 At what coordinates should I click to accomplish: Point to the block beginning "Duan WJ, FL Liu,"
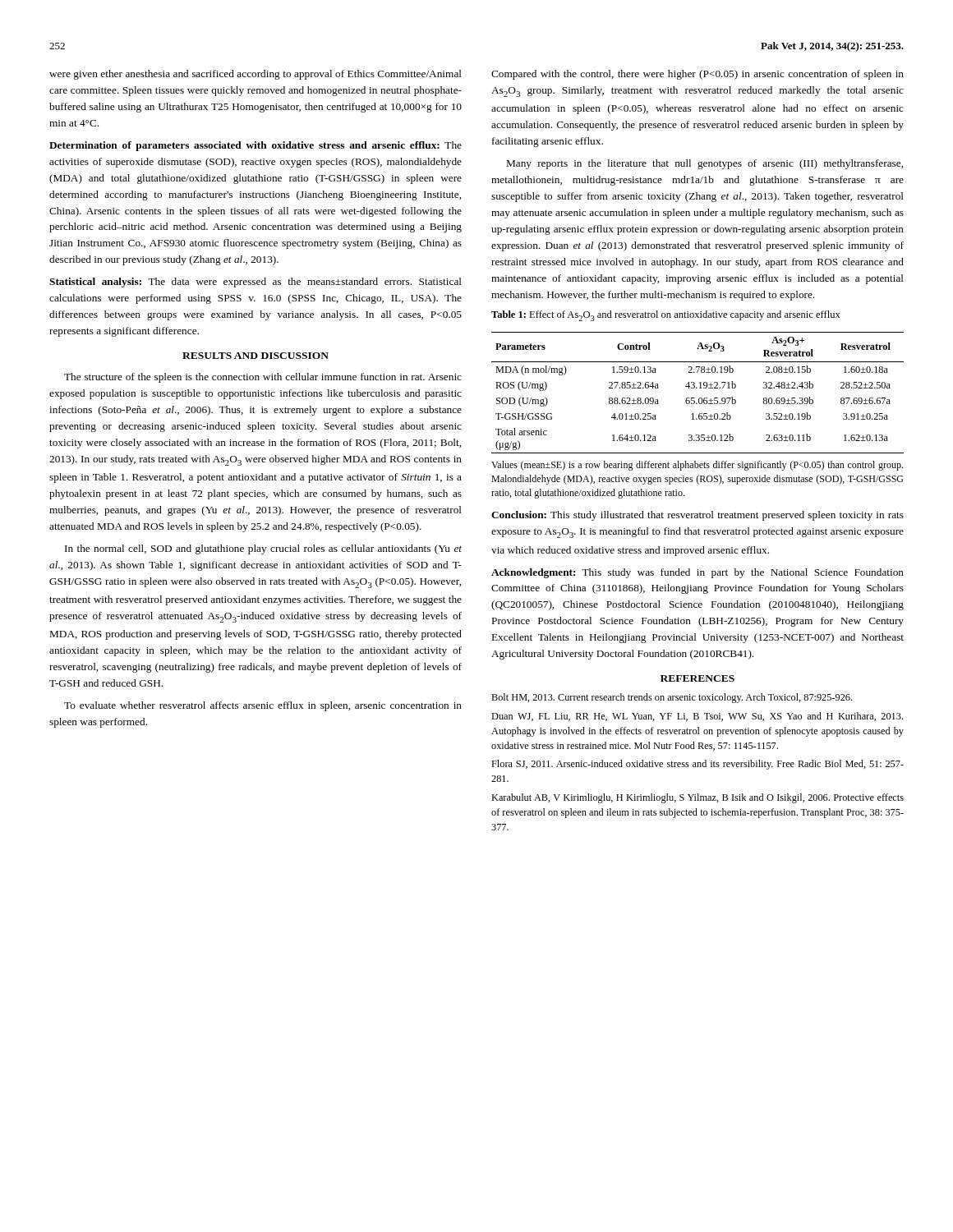tap(698, 731)
